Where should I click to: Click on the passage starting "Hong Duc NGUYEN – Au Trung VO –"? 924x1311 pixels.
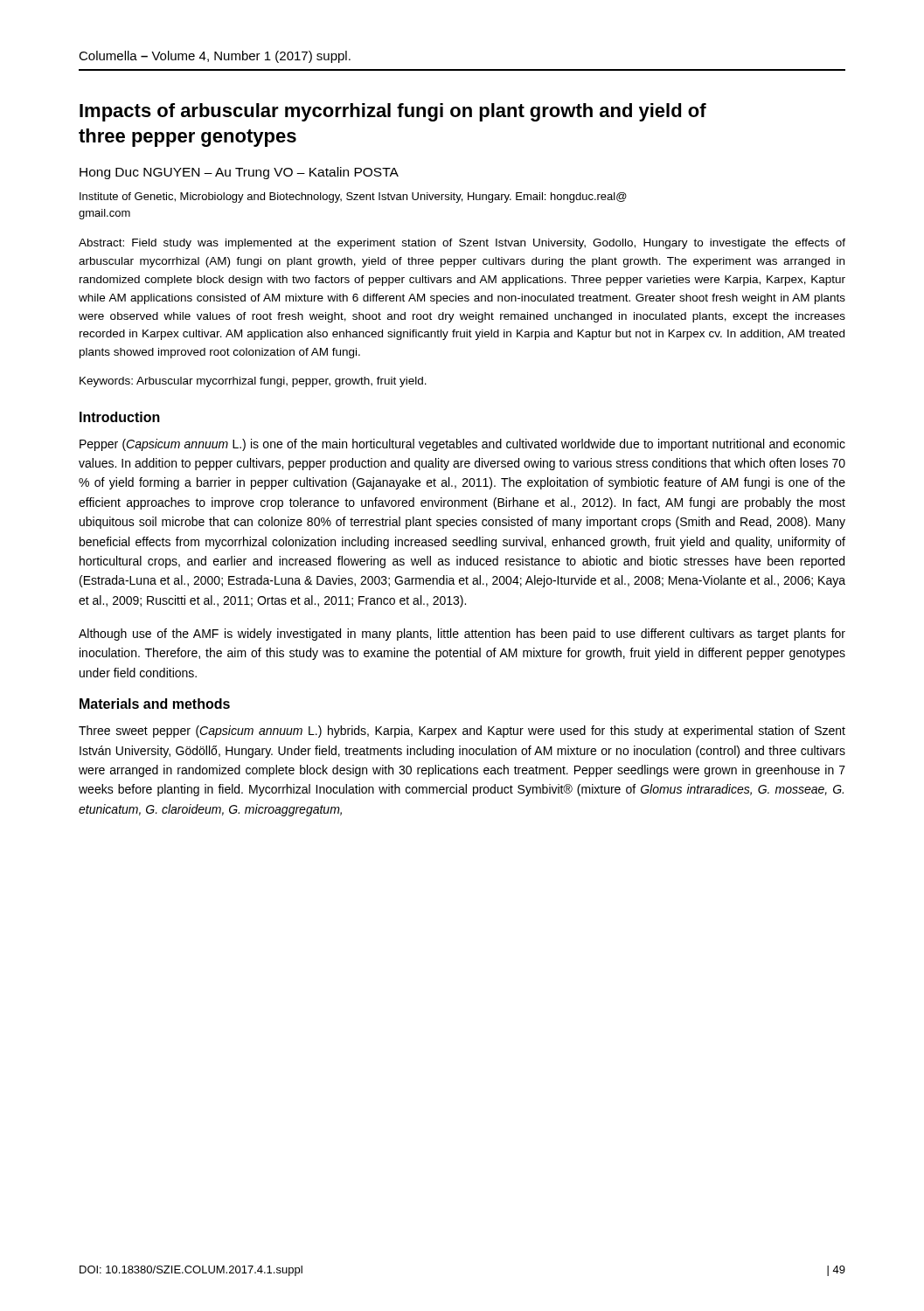point(239,172)
